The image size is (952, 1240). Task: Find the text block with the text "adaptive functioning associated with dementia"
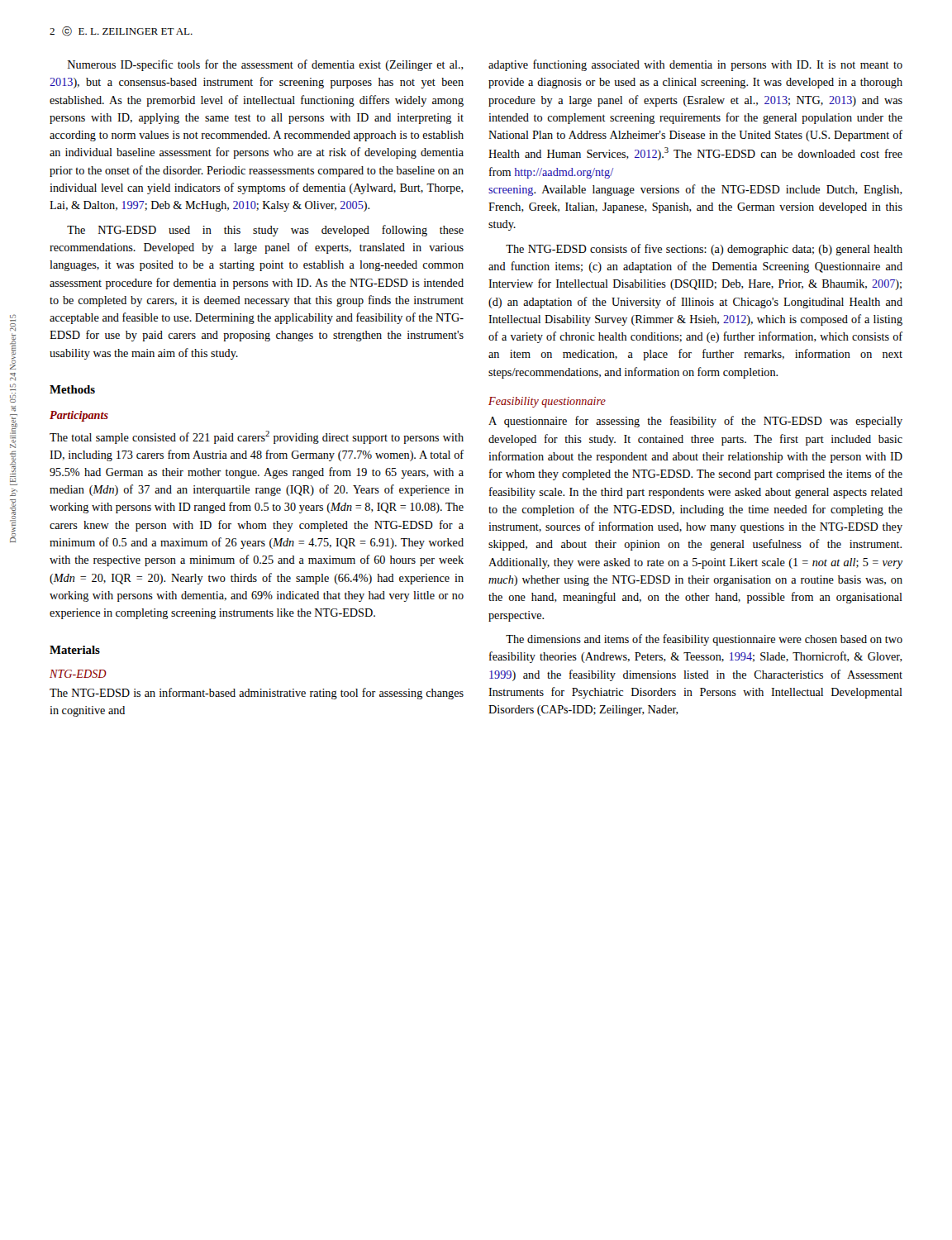pyautogui.click(x=695, y=145)
